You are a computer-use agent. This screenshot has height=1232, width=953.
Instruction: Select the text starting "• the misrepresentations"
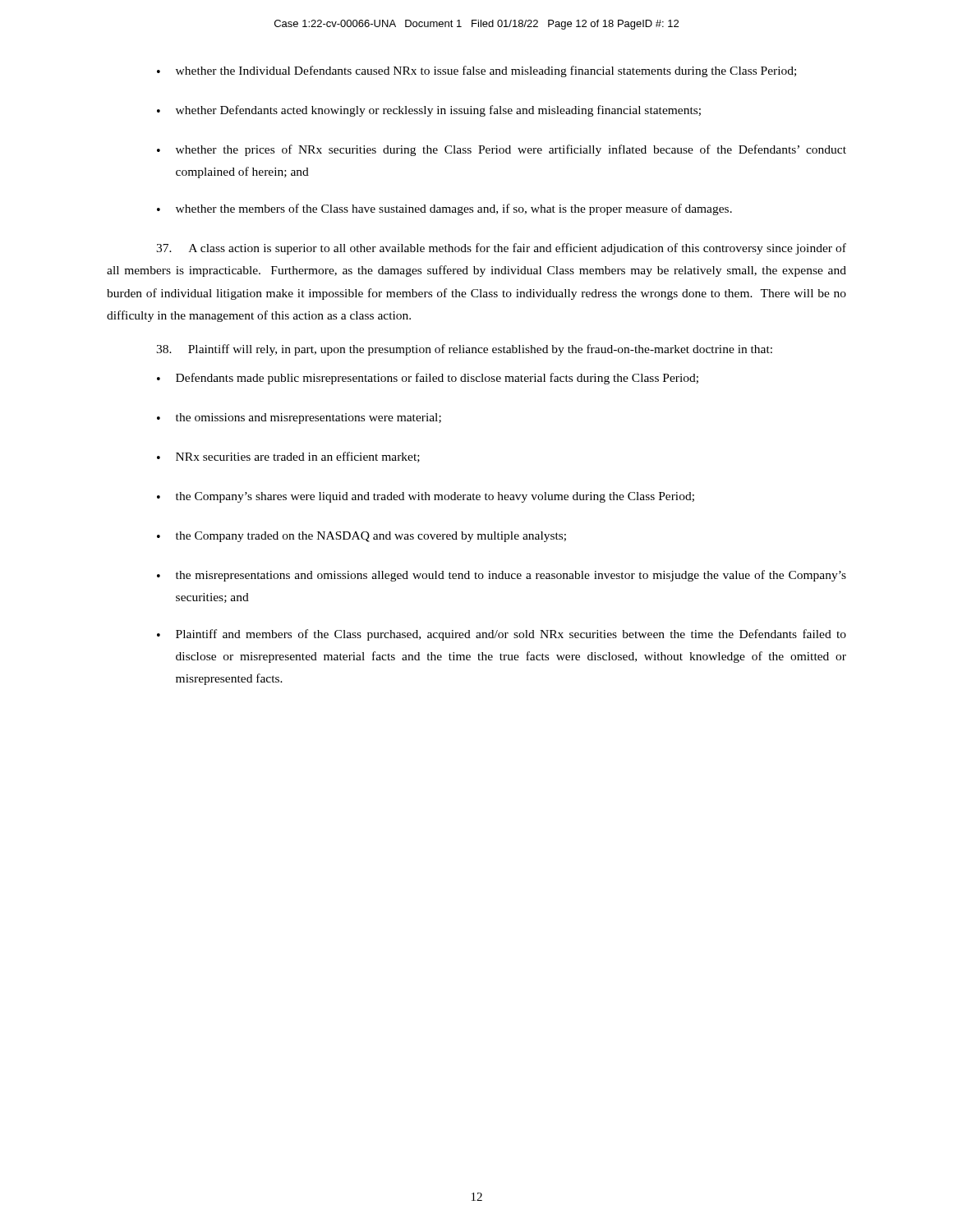(501, 586)
